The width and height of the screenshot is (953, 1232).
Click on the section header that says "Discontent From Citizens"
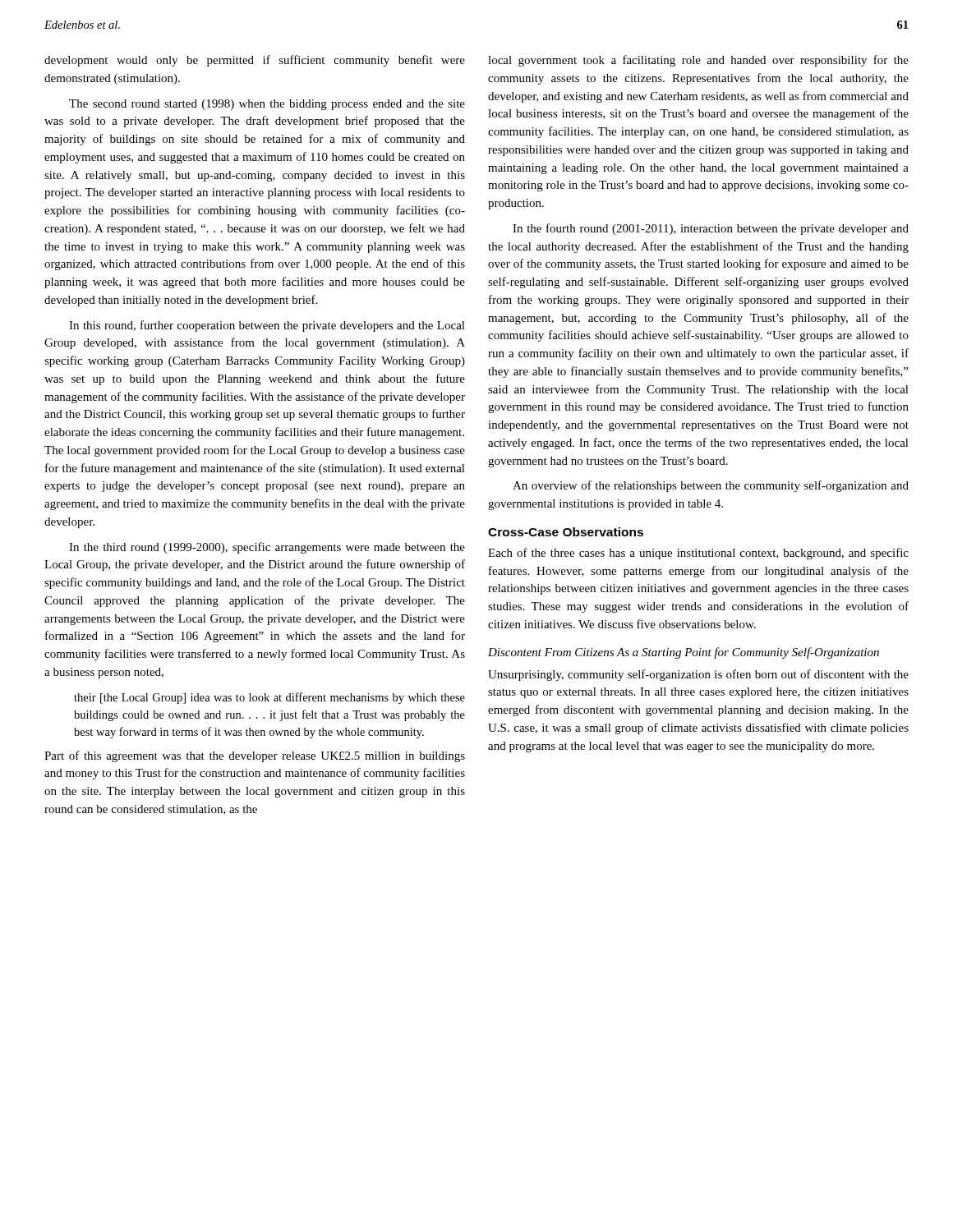(x=684, y=652)
